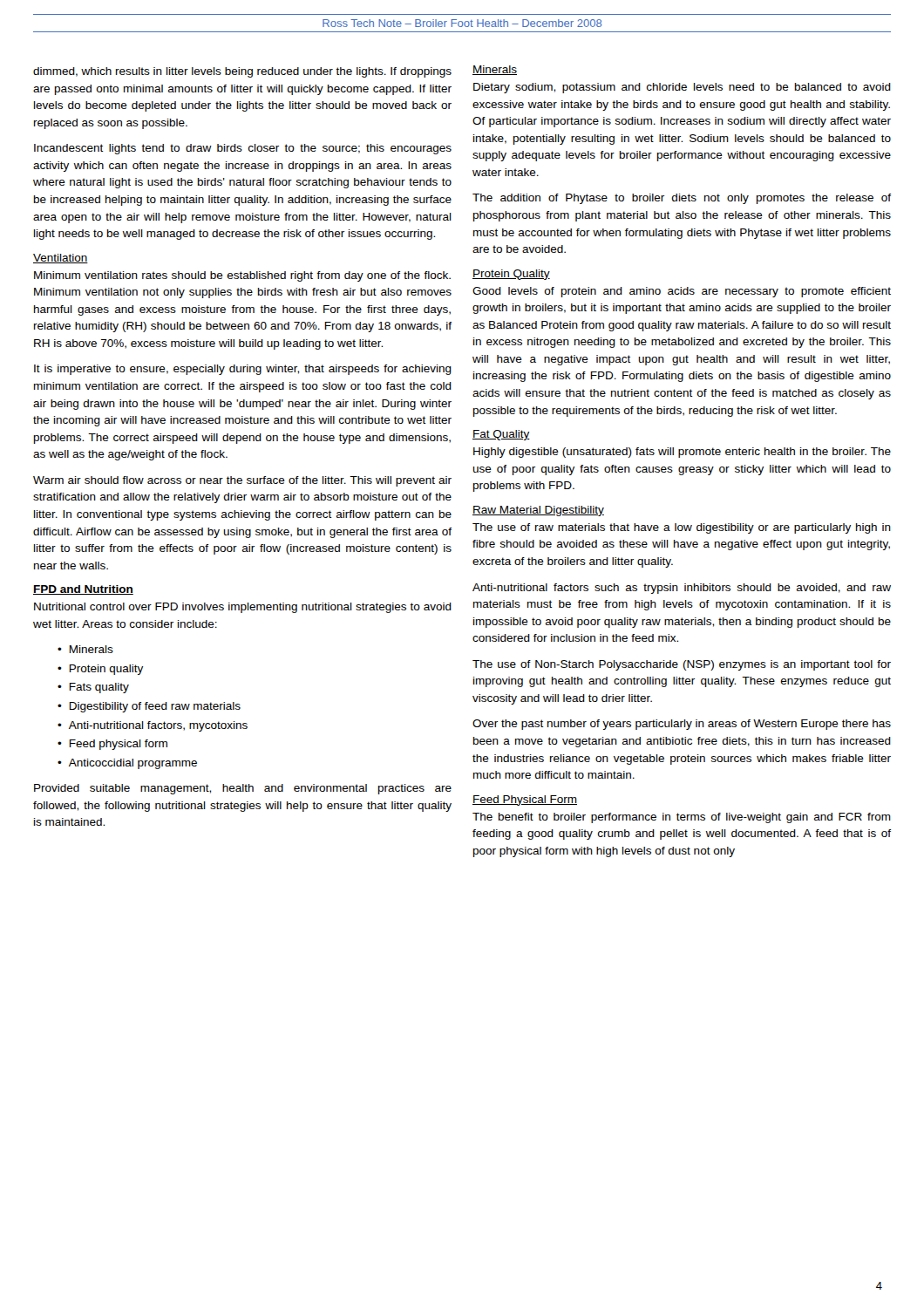
Task: Click where it says "Digestibility of feed raw materials"
Action: coord(155,706)
